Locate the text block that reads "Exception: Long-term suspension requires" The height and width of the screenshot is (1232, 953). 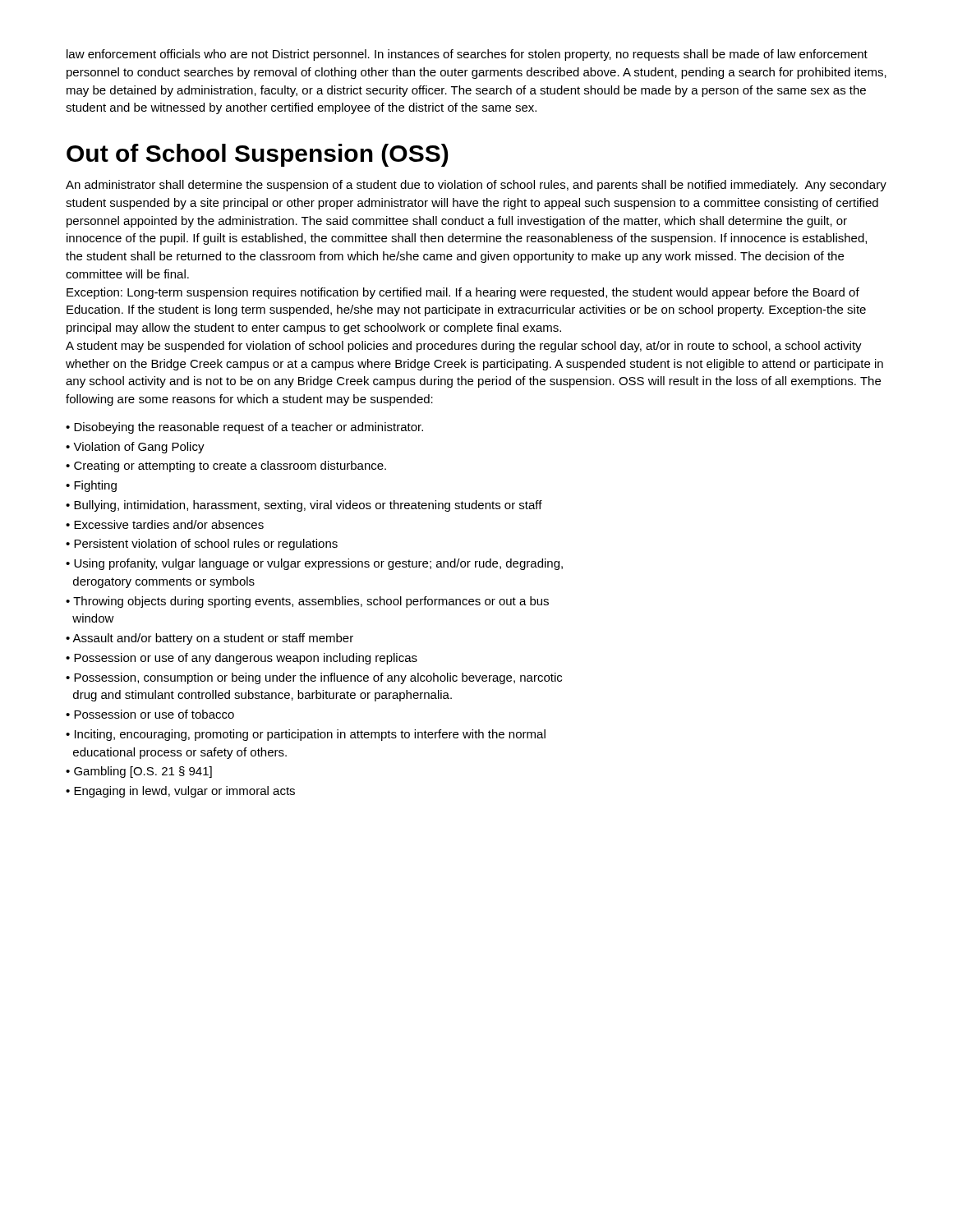[x=466, y=309]
